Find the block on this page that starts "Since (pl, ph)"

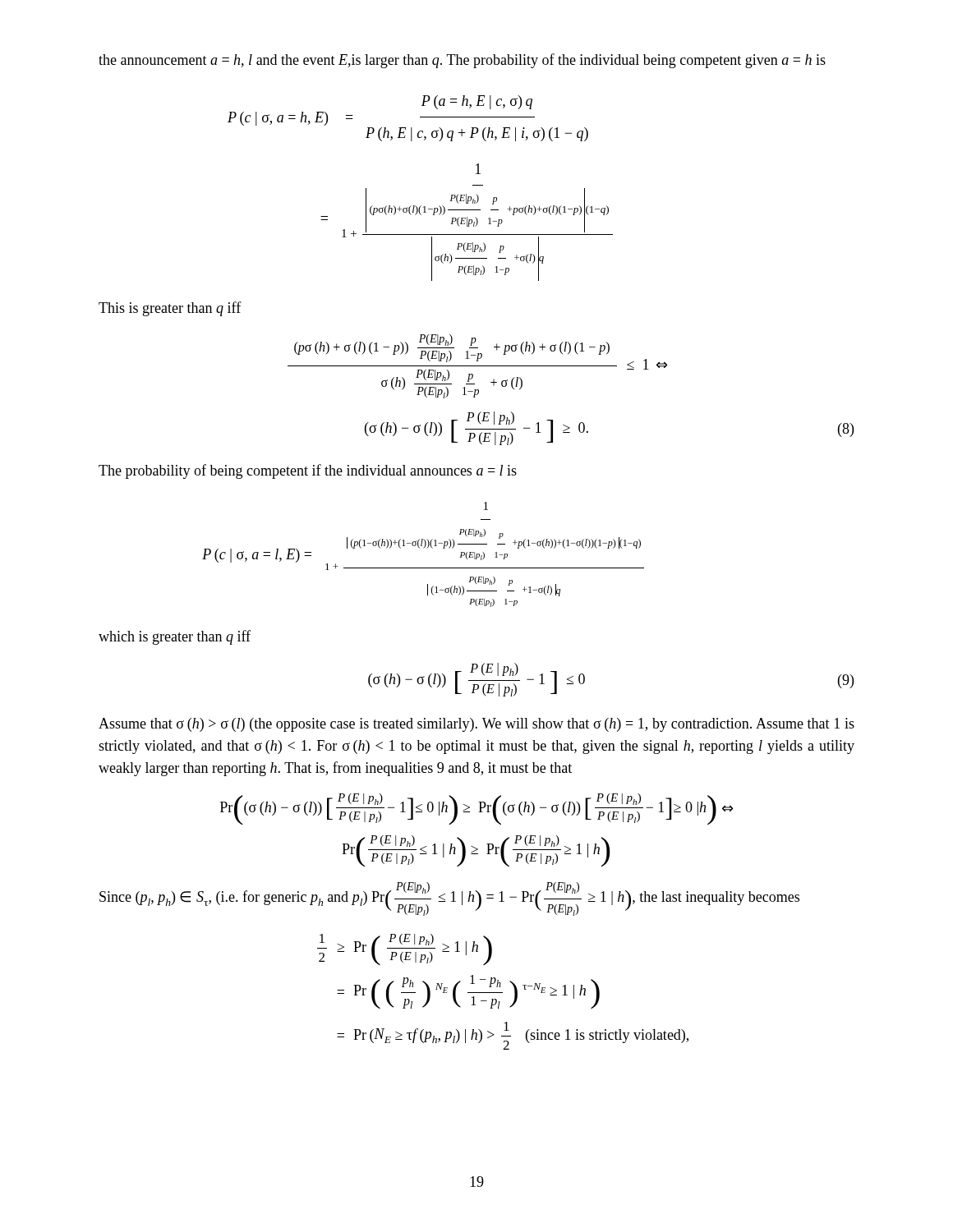tap(449, 899)
